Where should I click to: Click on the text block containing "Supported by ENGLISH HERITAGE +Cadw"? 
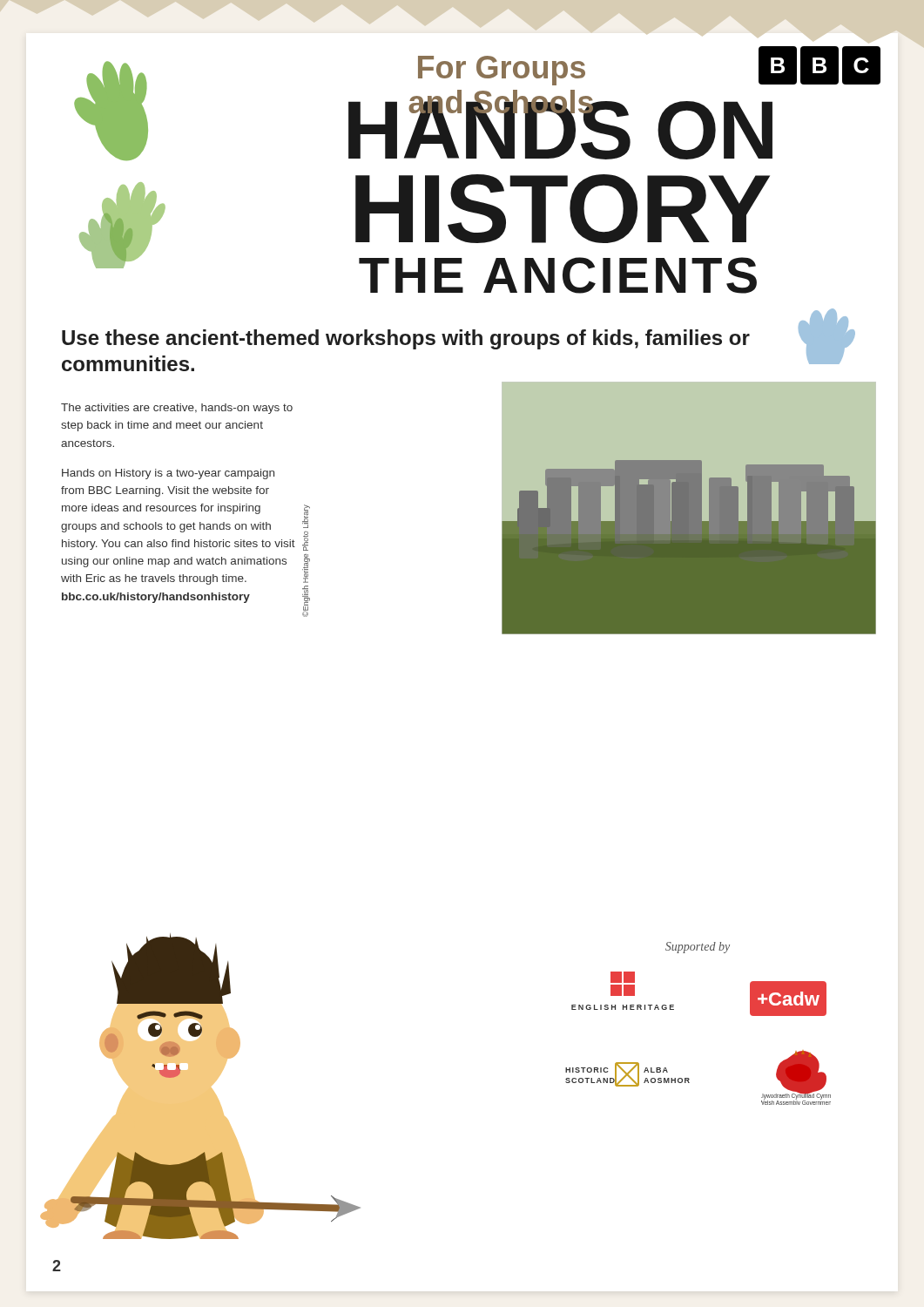point(698,948)
